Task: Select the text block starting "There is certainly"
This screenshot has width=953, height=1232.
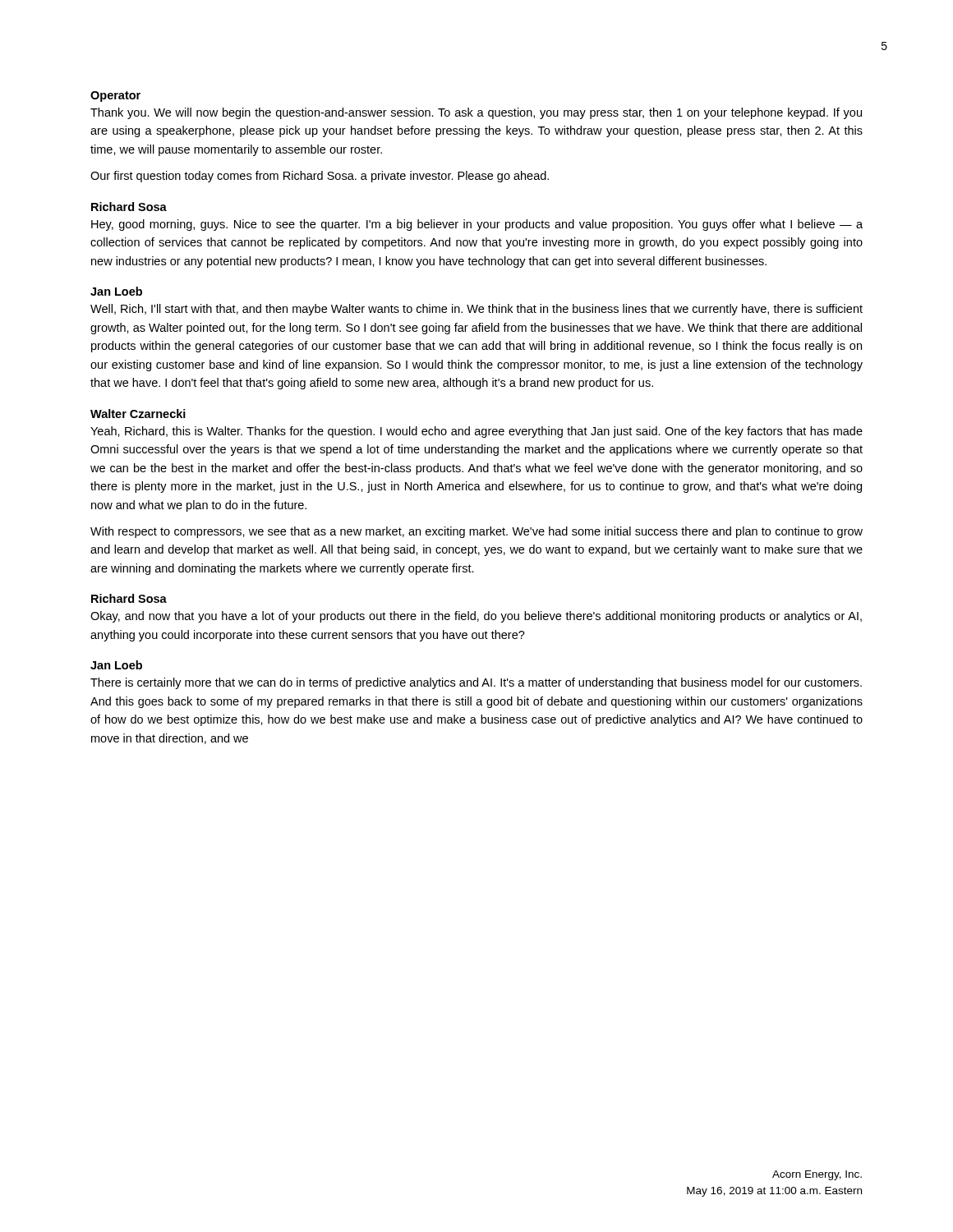Action: [x=476, y=710]
